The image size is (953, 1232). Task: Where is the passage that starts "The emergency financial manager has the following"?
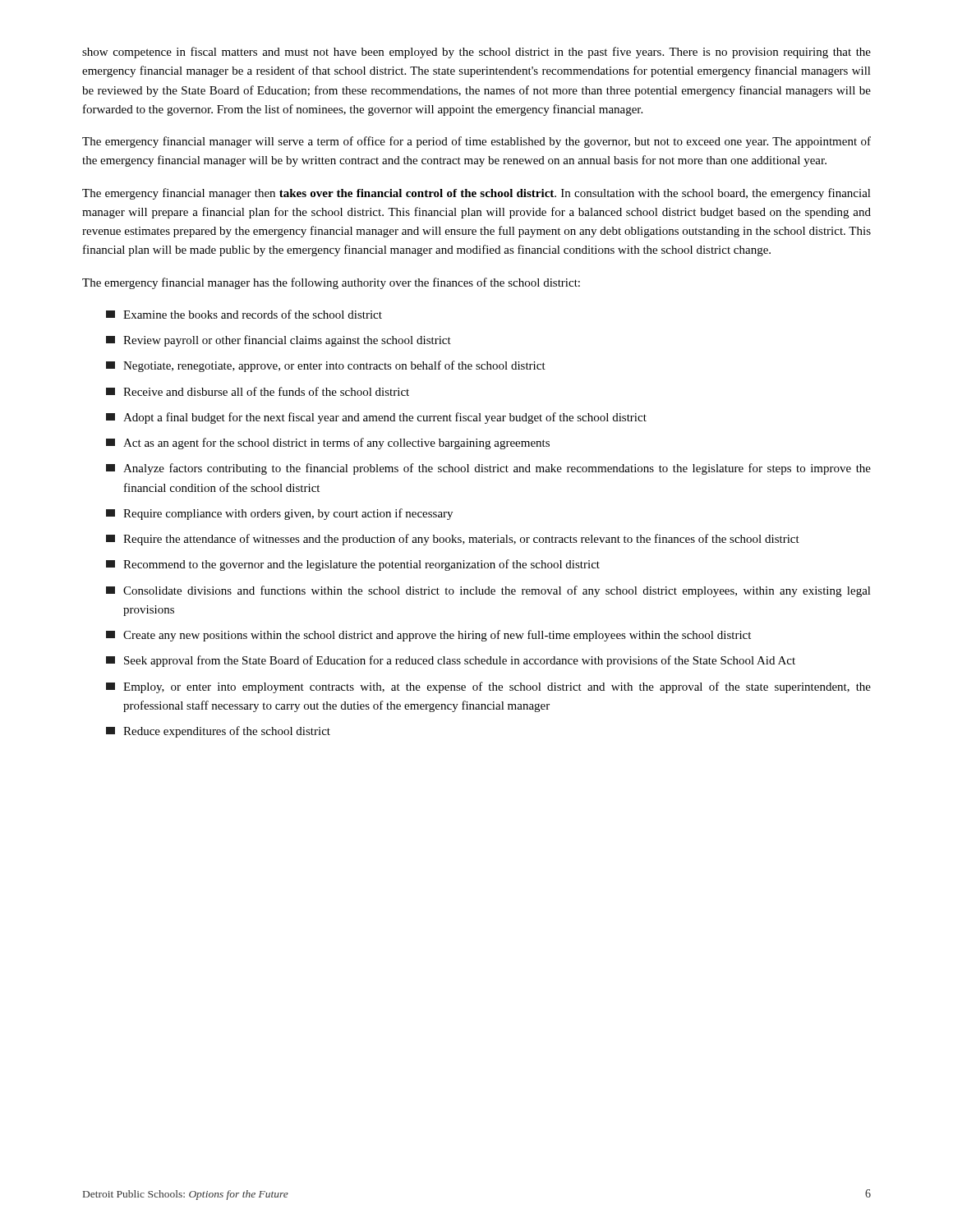coord(332,282)
